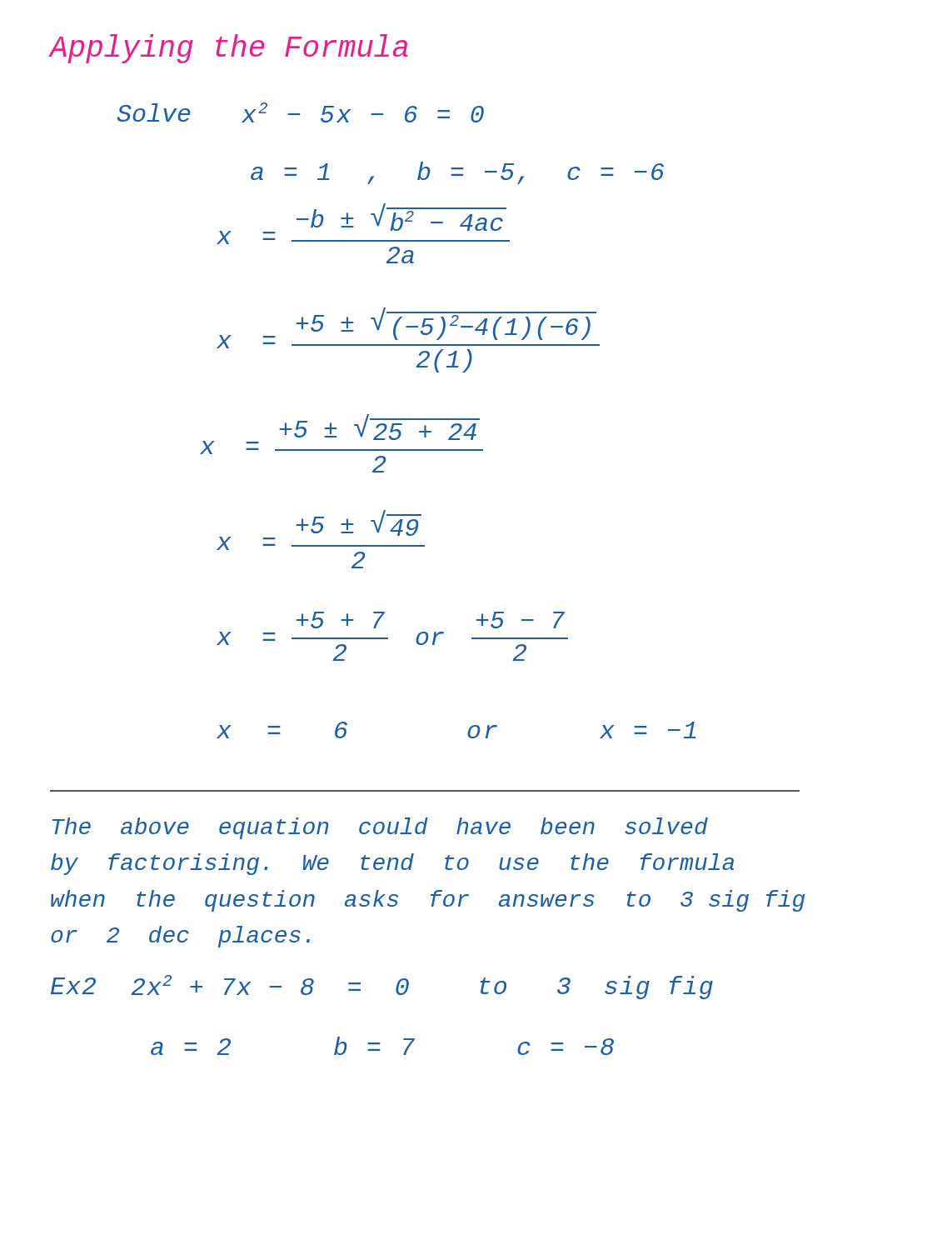Select the formula that reads "x = 6"
The height and width of the screenshot is (1250, 952).
[224, 730]
